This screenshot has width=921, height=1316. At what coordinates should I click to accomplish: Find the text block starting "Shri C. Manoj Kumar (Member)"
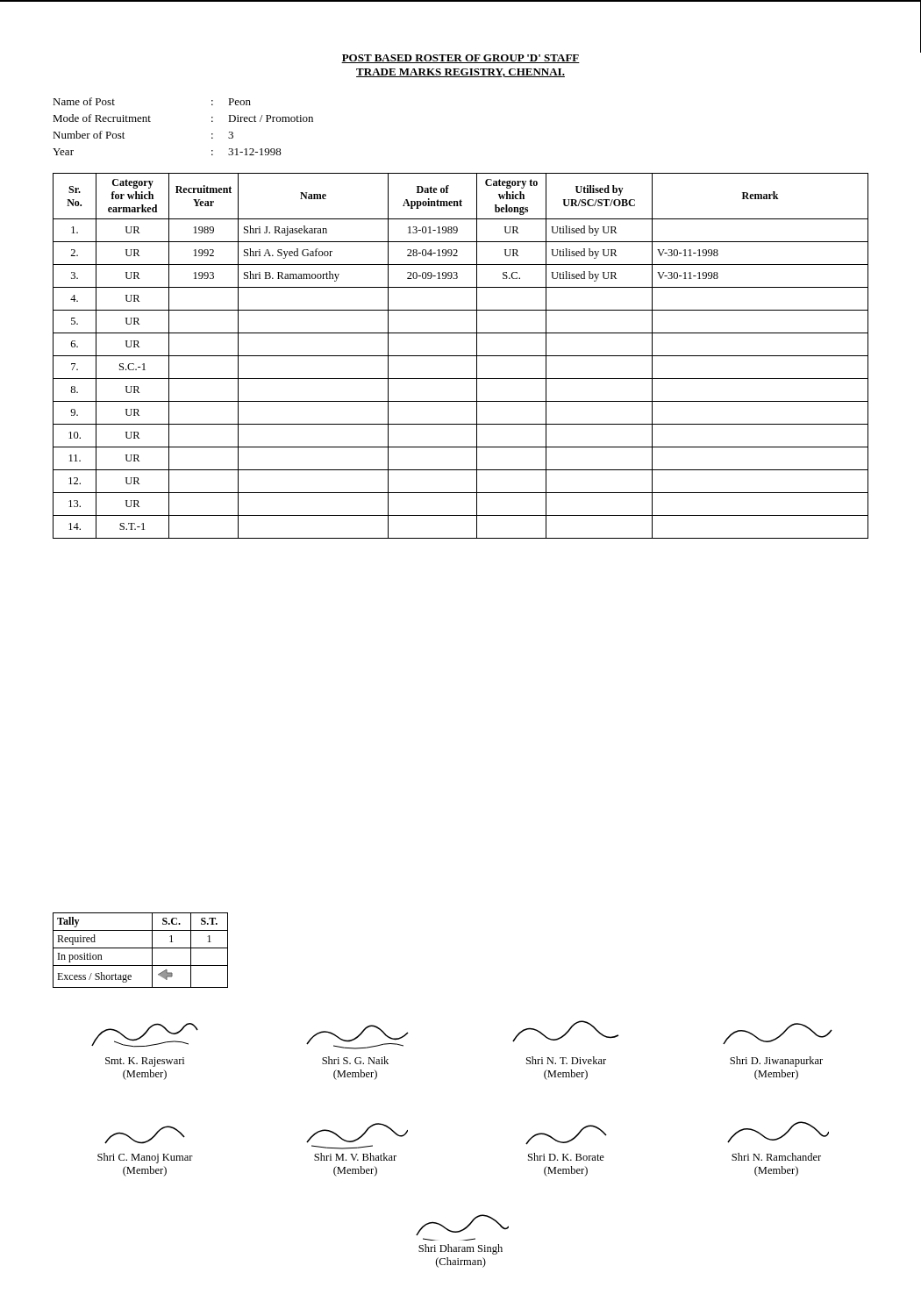[x=145, y=1141]
